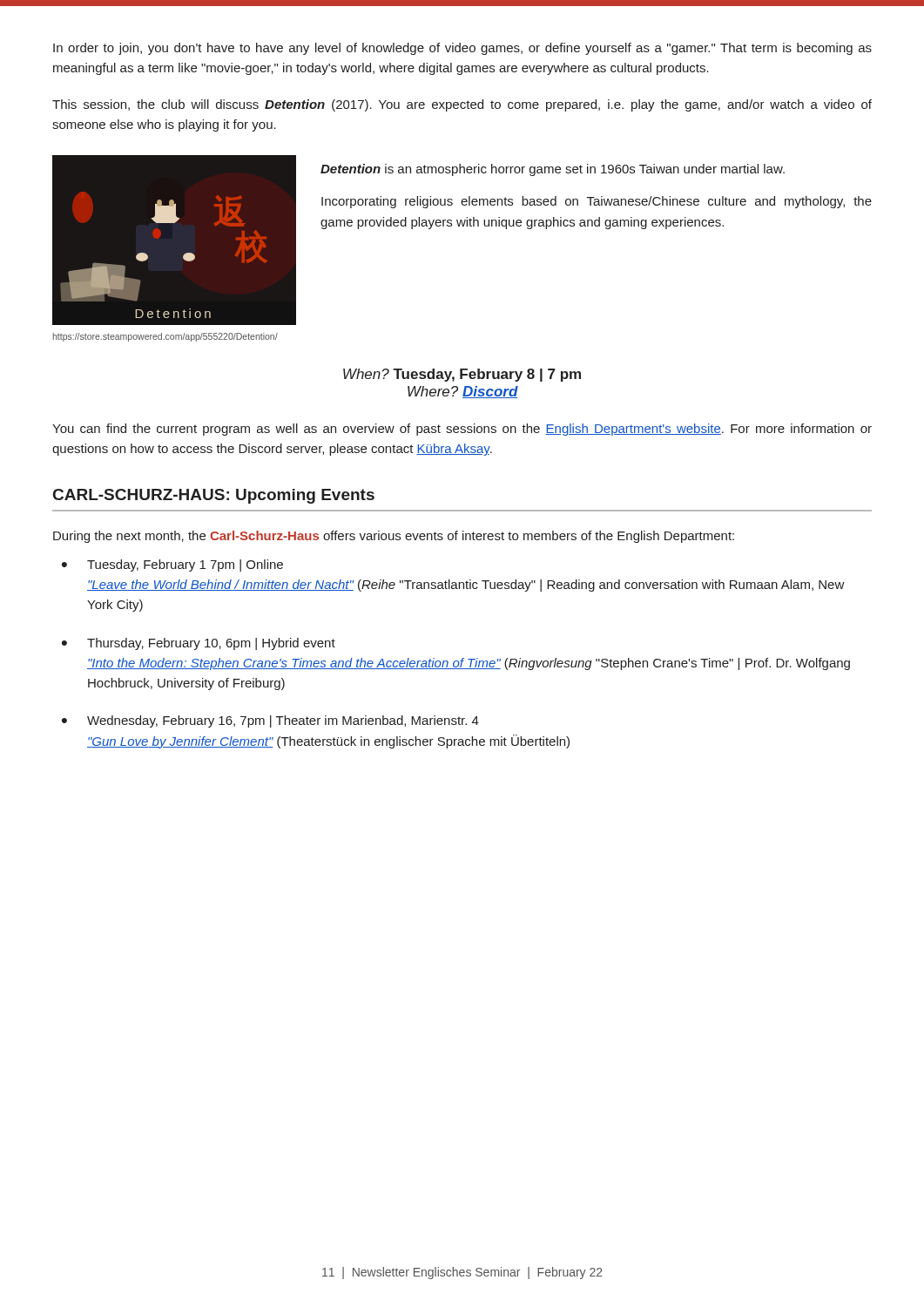Locate the text block containing "You can find the"
Image resolution: width=924 pixels, height=1307 pixels.
462,438
